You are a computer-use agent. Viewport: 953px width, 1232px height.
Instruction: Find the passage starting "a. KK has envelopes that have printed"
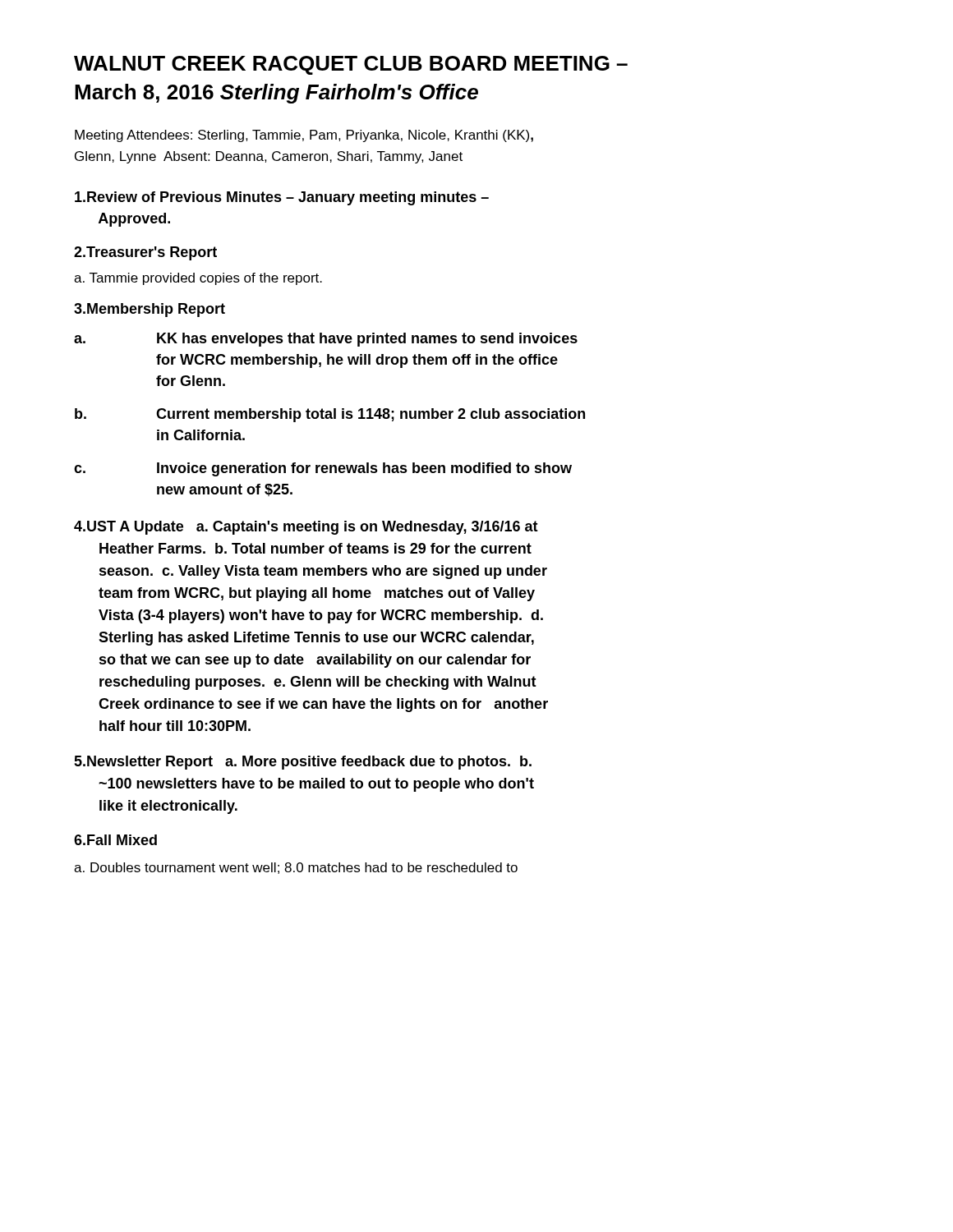(x=476, y=360)
